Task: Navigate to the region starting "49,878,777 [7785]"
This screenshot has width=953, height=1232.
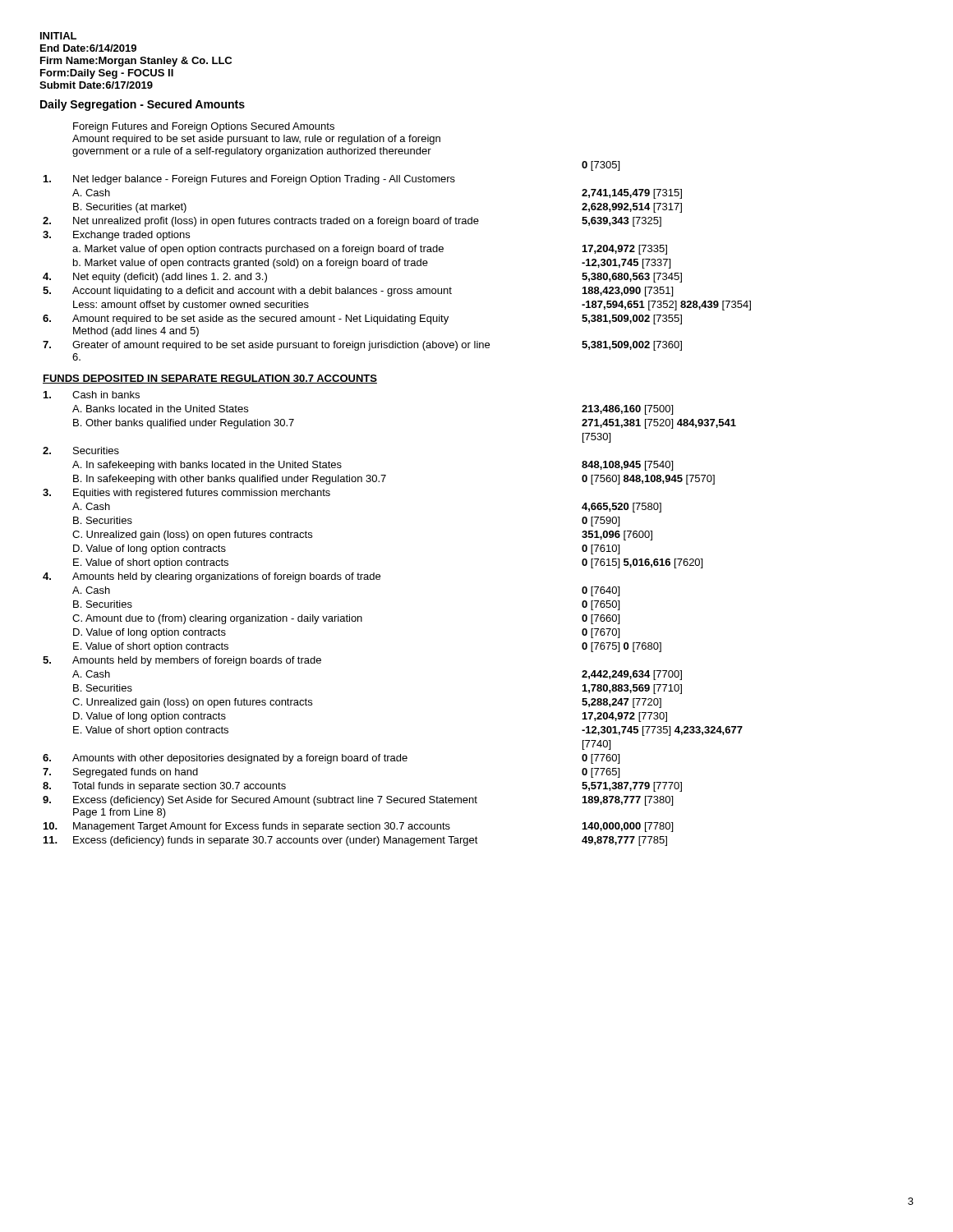Action: tap(625, 840)
